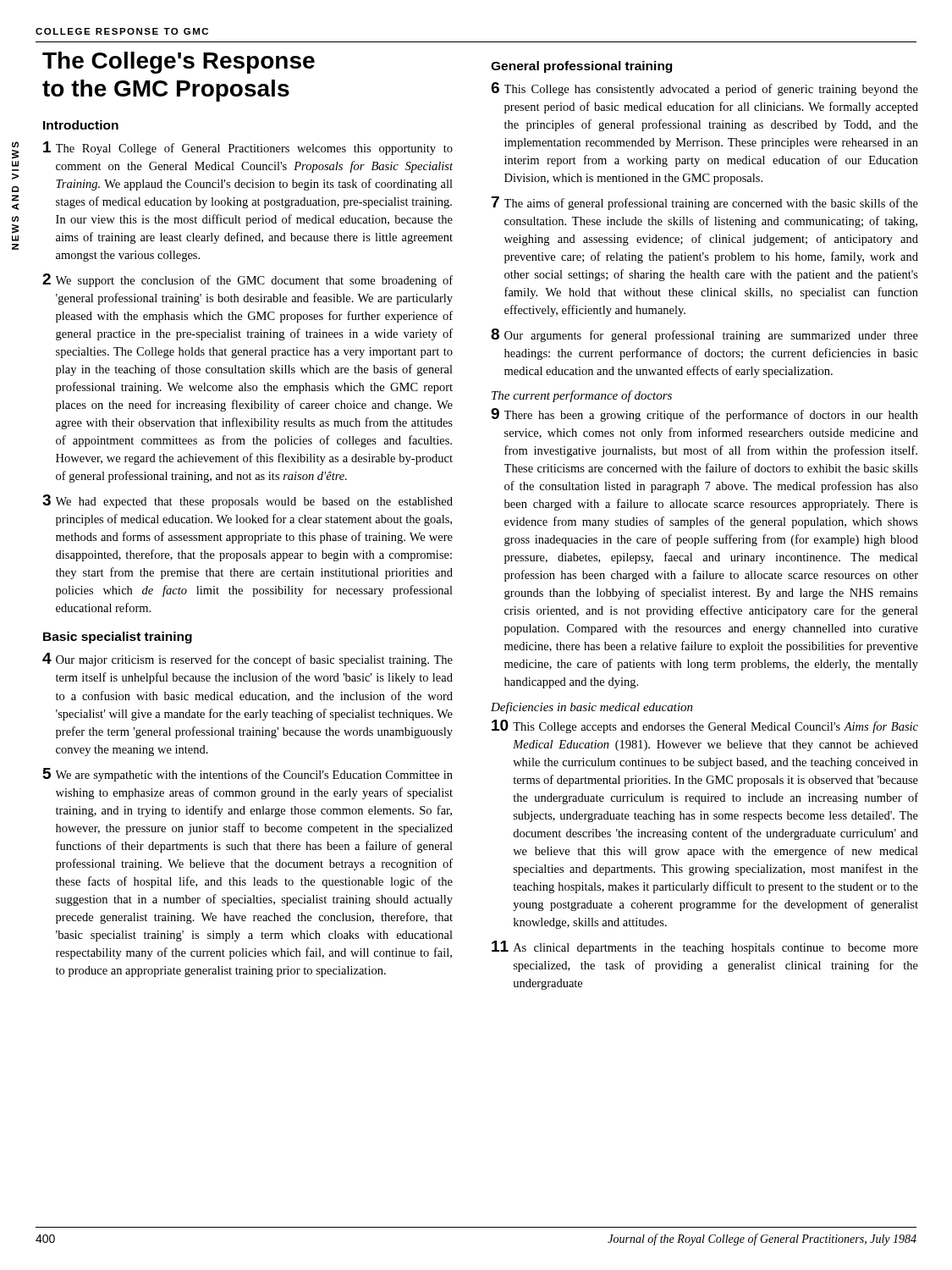952x1270 pixels.
Task: Find the text block that says "10 This College accepts and endorses the"
Action: point(704,824)
